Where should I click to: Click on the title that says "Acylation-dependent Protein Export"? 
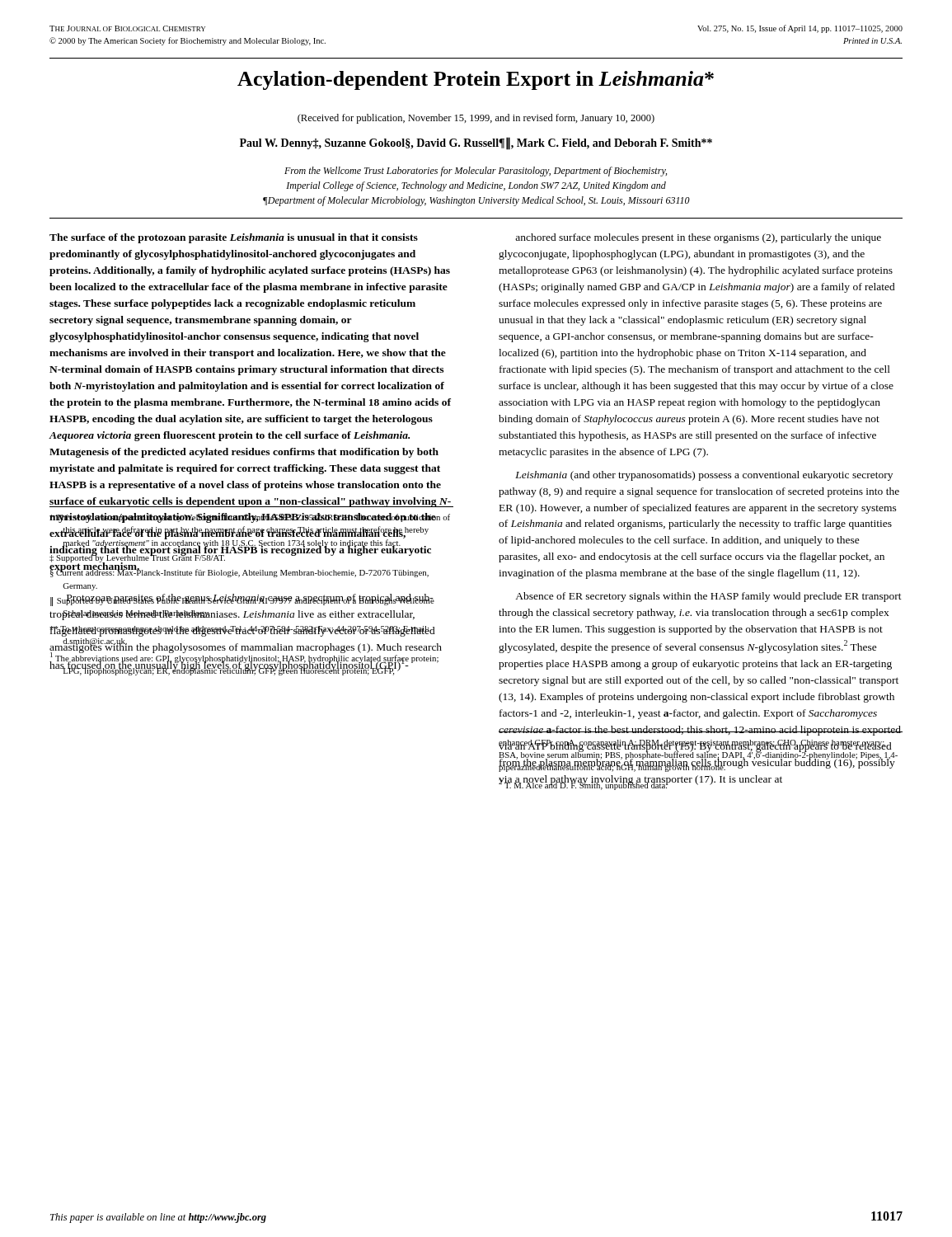[x=476, y=79]
